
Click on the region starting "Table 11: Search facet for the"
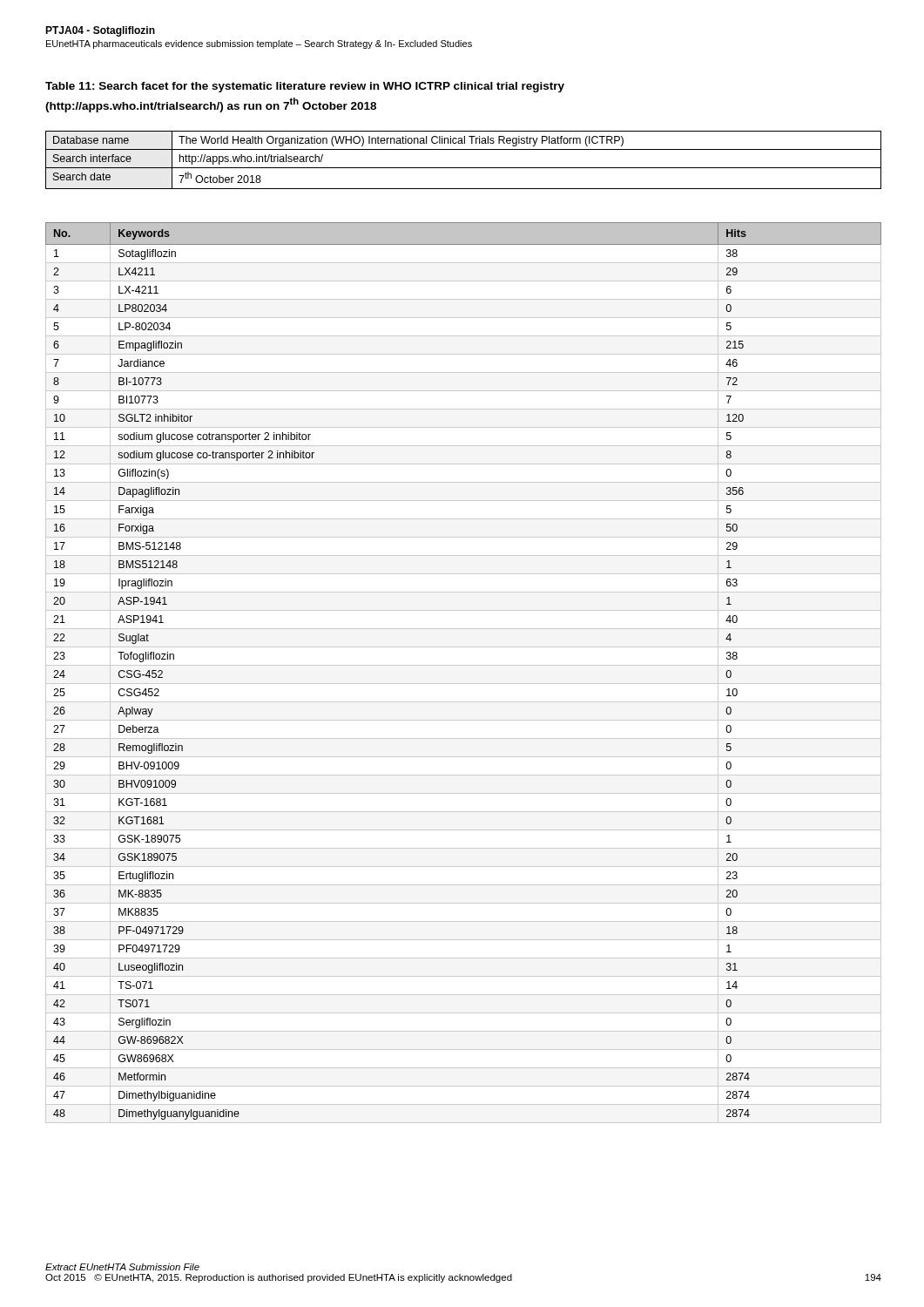(x=463, y=96)
